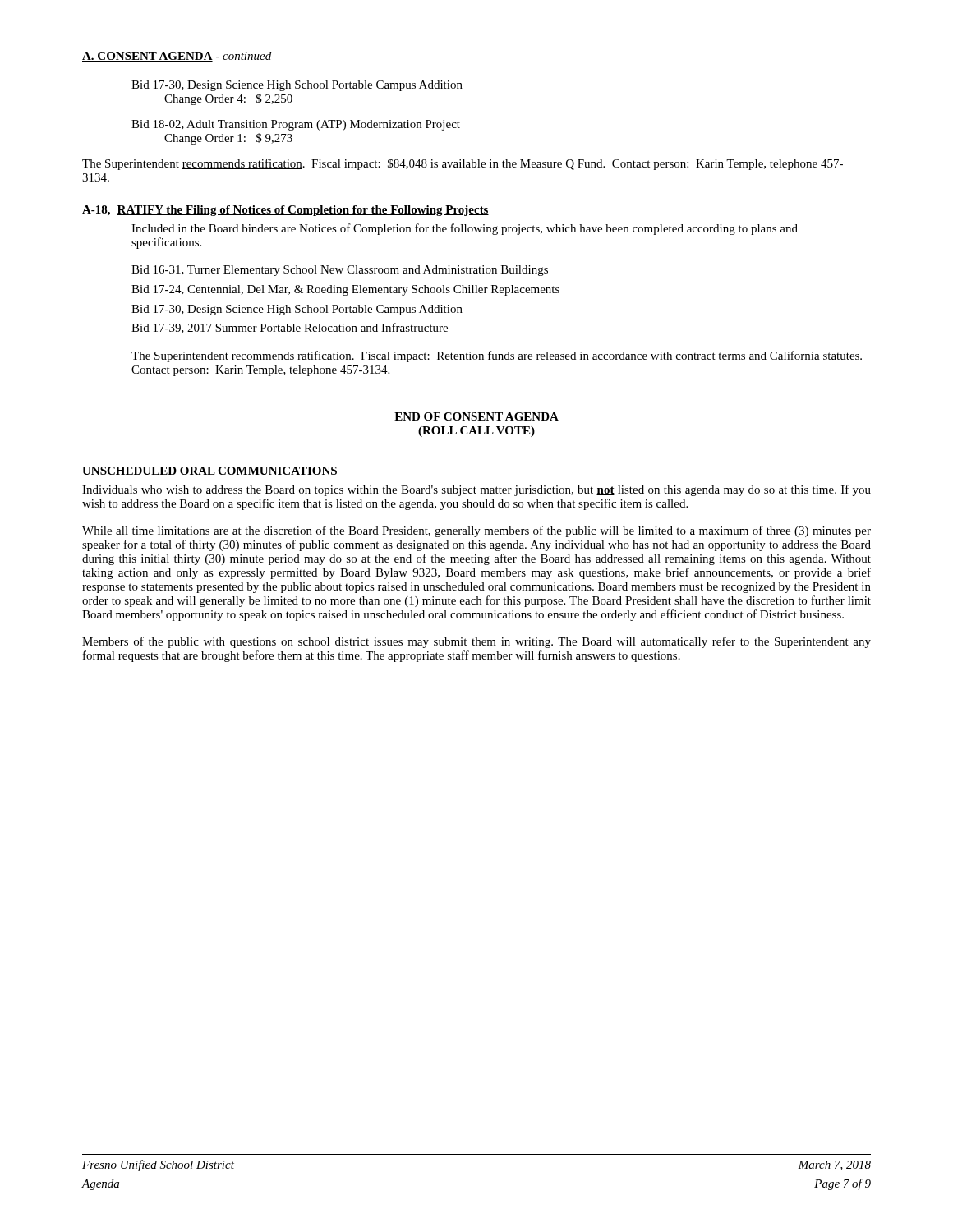Screen dimensions: 1232x953
Task: Find the text block with the text "Bid 17-30, Design Science High School Portable"
Action: 297,92
